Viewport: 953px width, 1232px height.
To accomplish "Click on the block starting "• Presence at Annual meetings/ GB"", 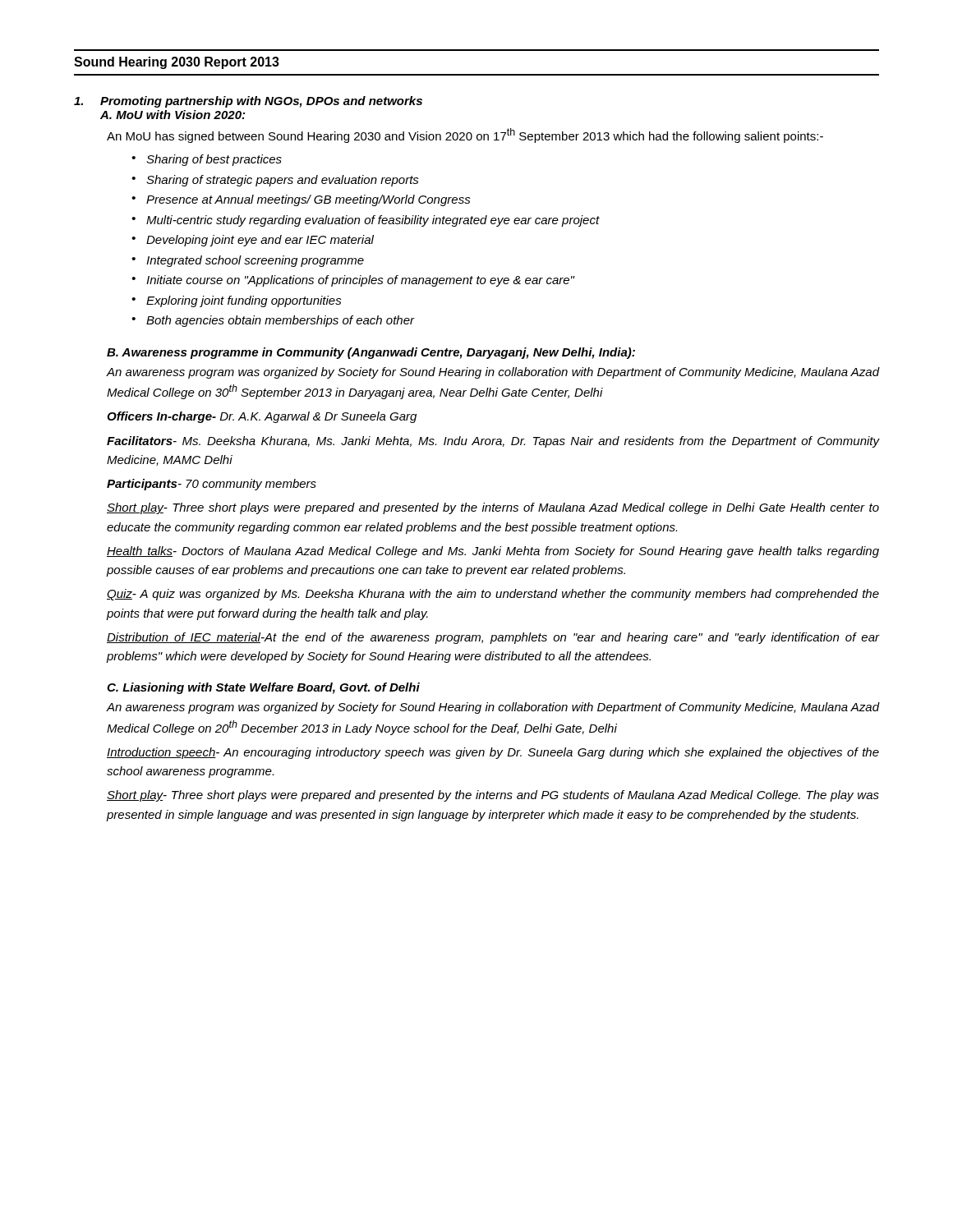I will [301, 200].
